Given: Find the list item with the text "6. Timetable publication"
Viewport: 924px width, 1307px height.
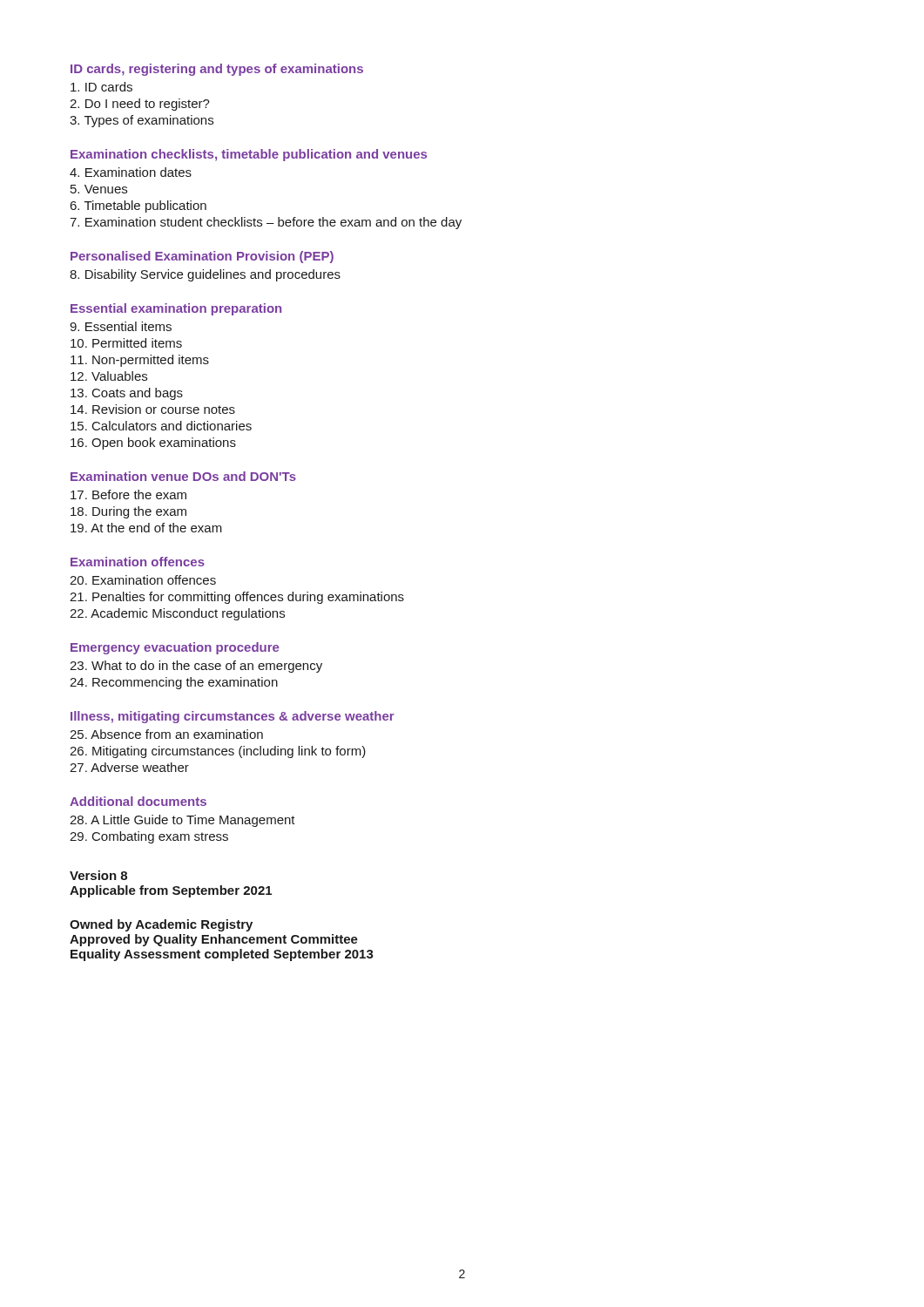Looking at the screenshot, I should 138,205.
